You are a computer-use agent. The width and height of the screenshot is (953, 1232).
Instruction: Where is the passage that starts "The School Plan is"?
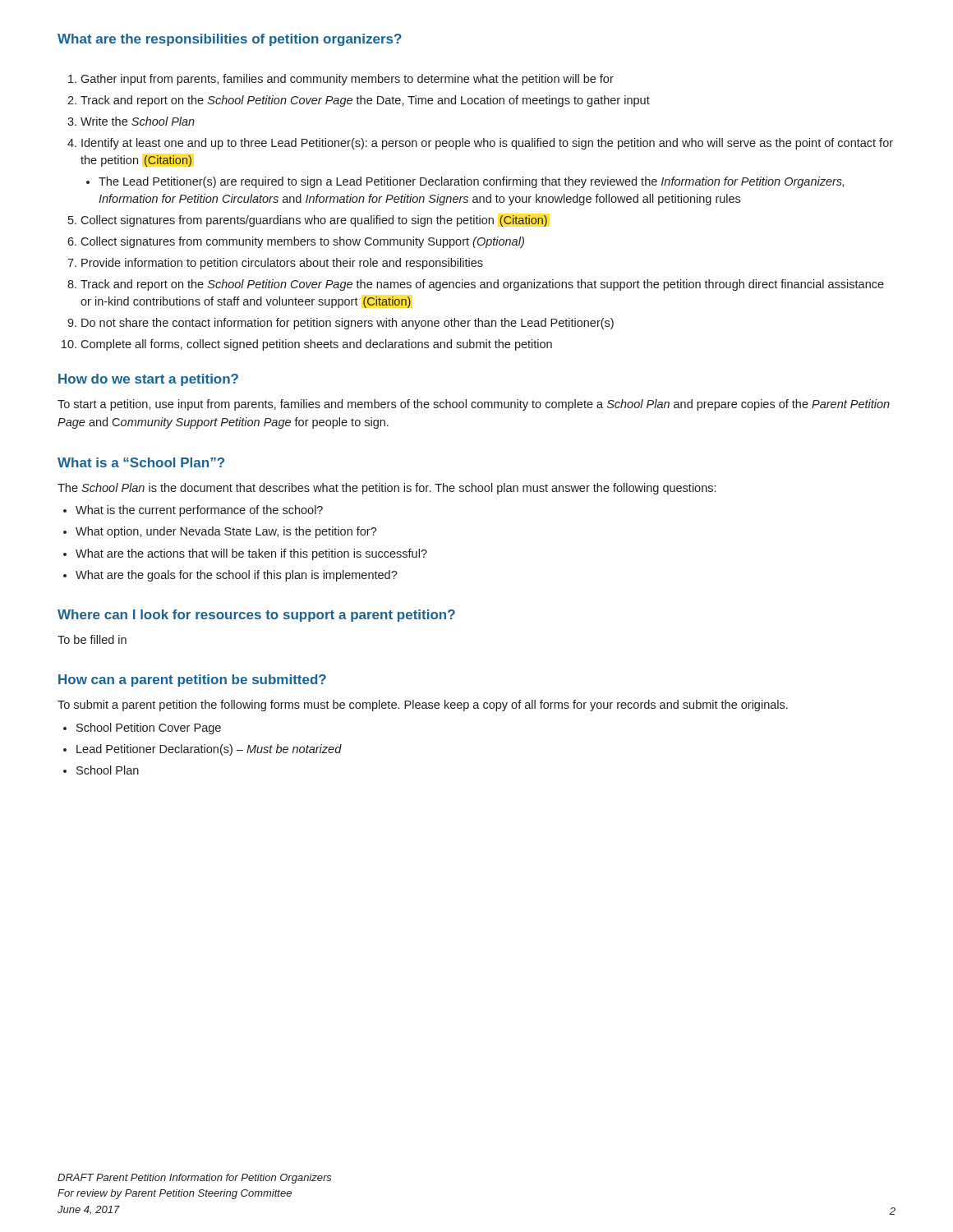tap(476, 488)
